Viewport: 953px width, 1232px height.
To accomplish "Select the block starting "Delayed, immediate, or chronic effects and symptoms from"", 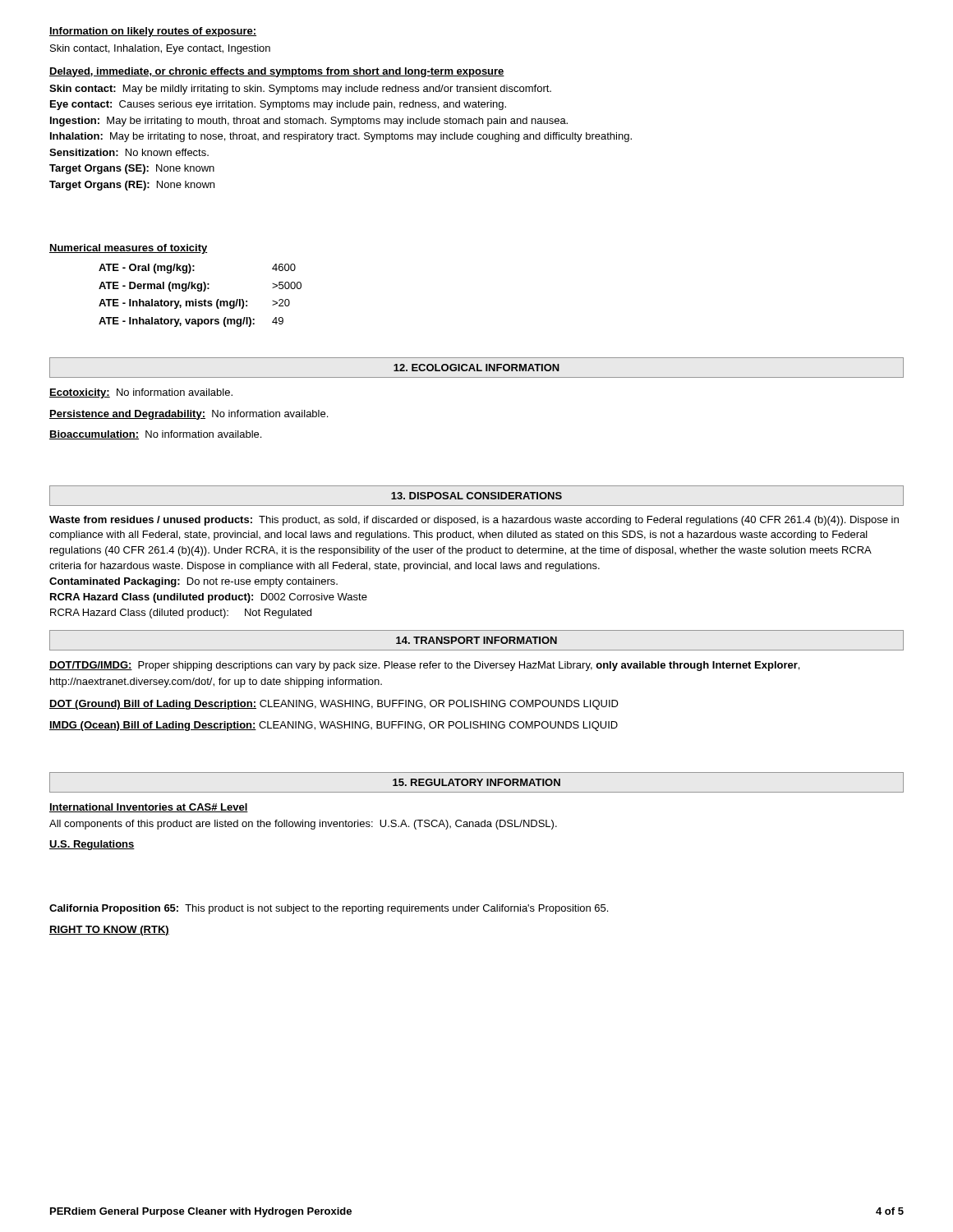I will tap(277, 71).
